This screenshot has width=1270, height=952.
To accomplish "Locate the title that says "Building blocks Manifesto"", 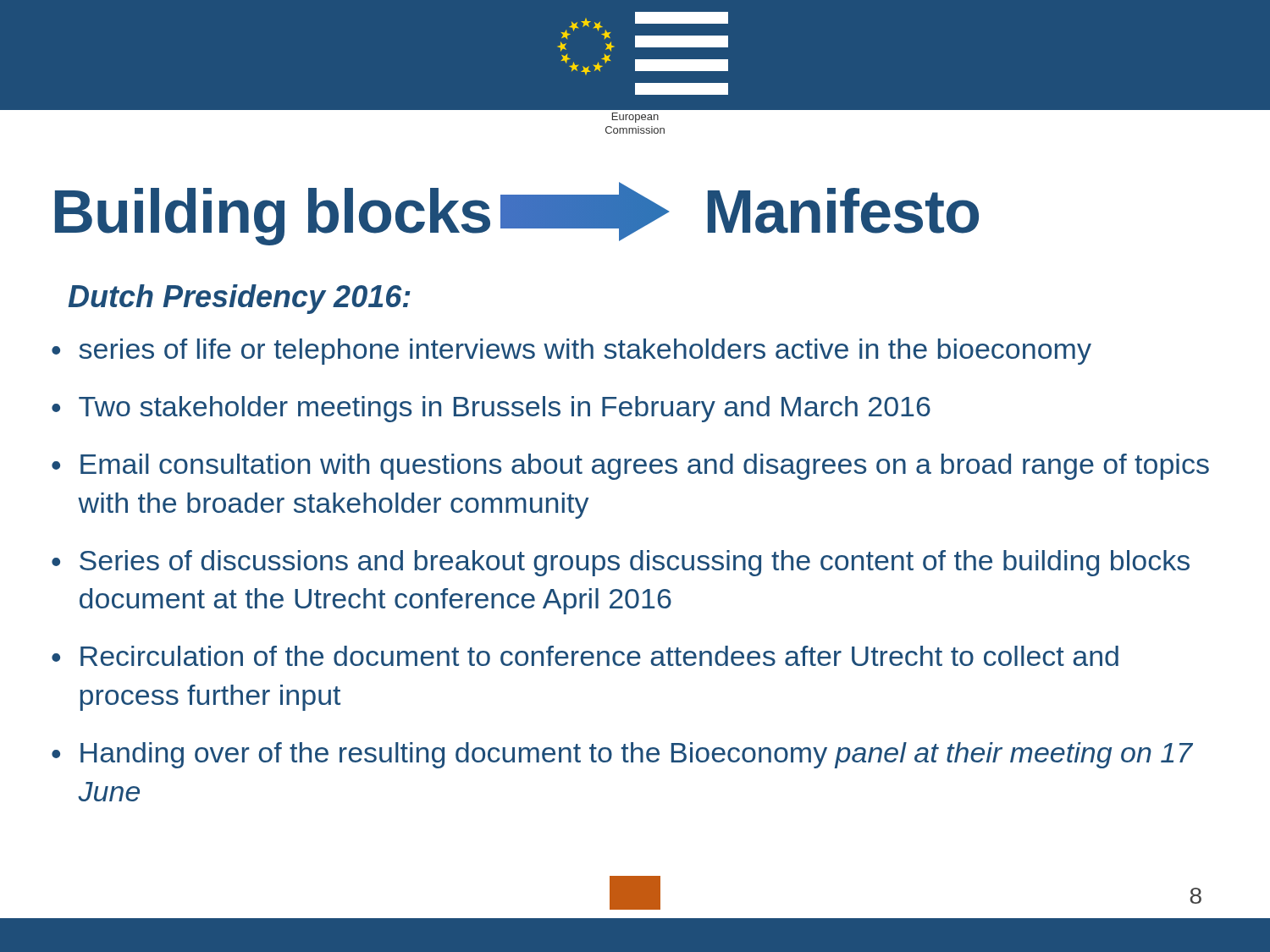I will [x=516, y=212].
